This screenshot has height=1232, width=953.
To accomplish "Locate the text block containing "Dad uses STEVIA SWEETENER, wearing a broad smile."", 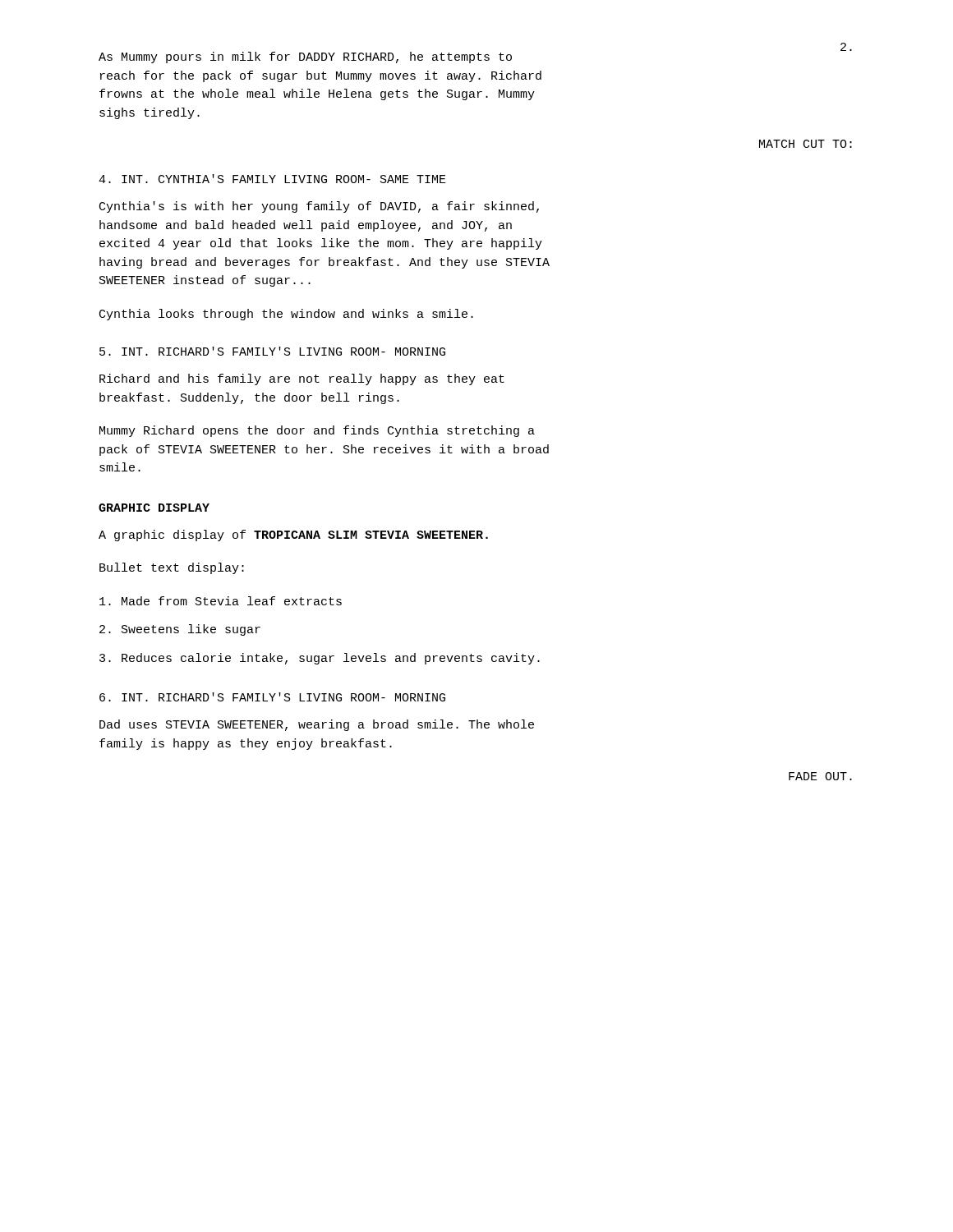I will [317, 735].
